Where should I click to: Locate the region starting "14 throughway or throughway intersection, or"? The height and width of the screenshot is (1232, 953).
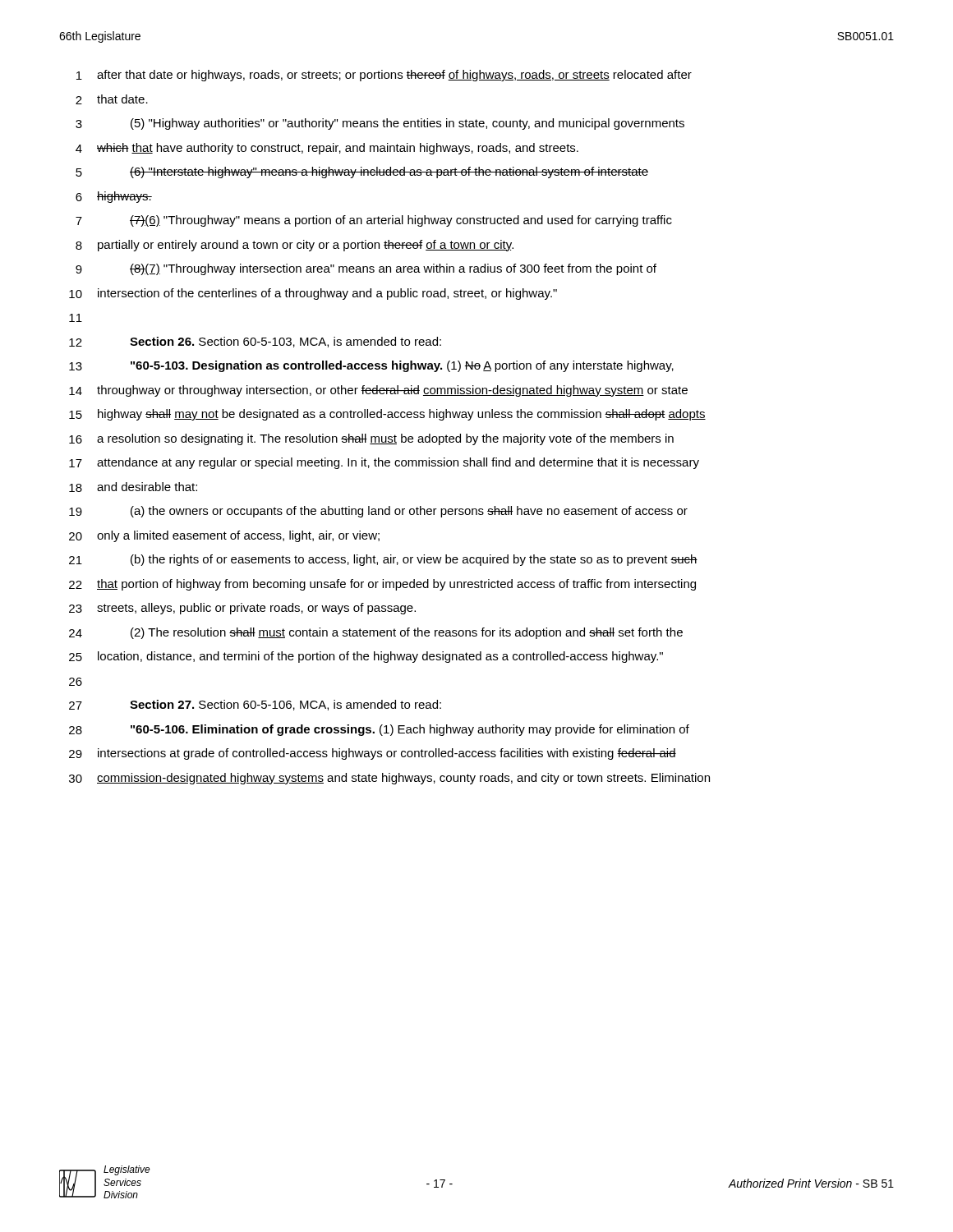pyautogui.click(x=476, y=390)
